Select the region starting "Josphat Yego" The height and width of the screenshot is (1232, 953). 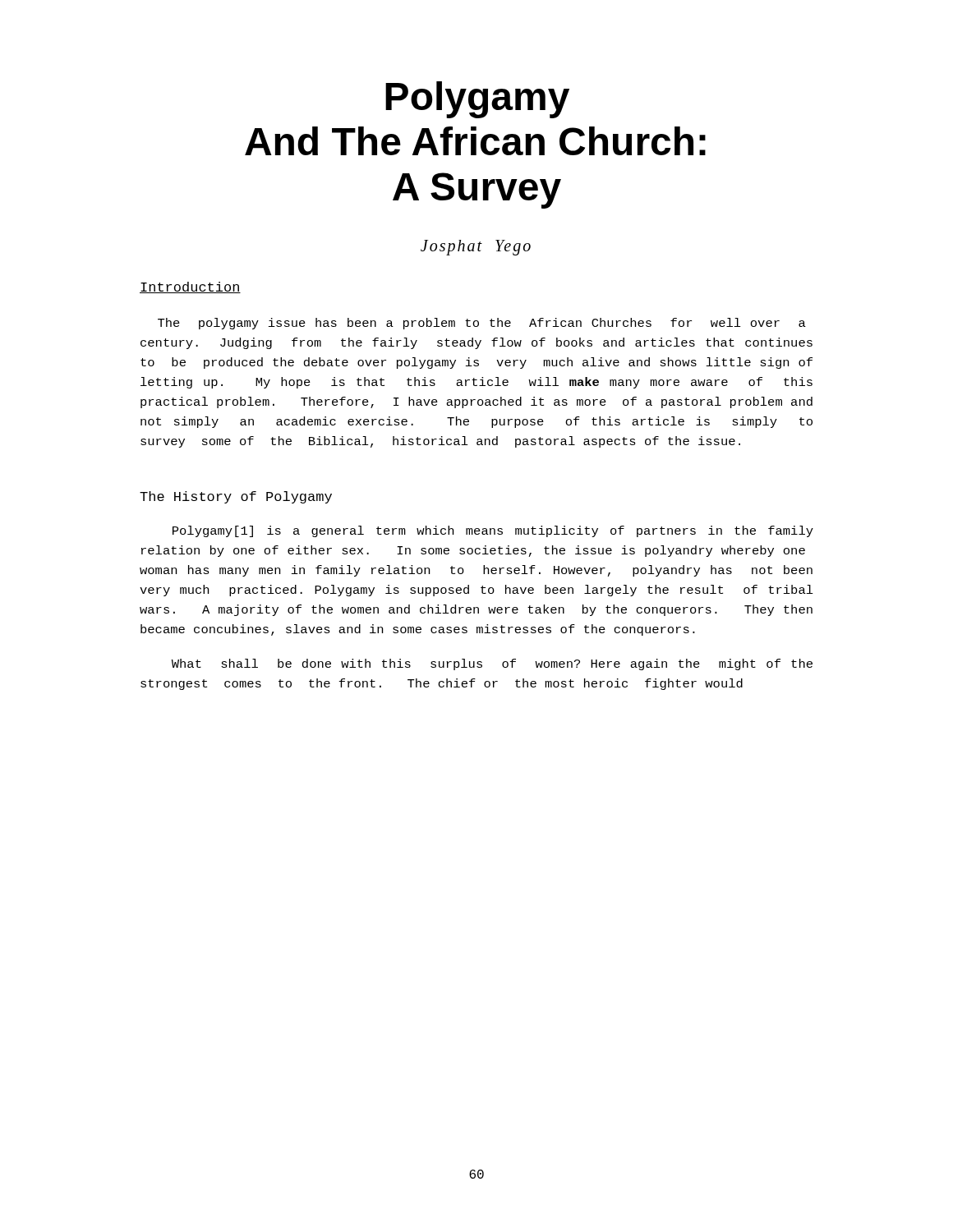(x=476, y=245)
